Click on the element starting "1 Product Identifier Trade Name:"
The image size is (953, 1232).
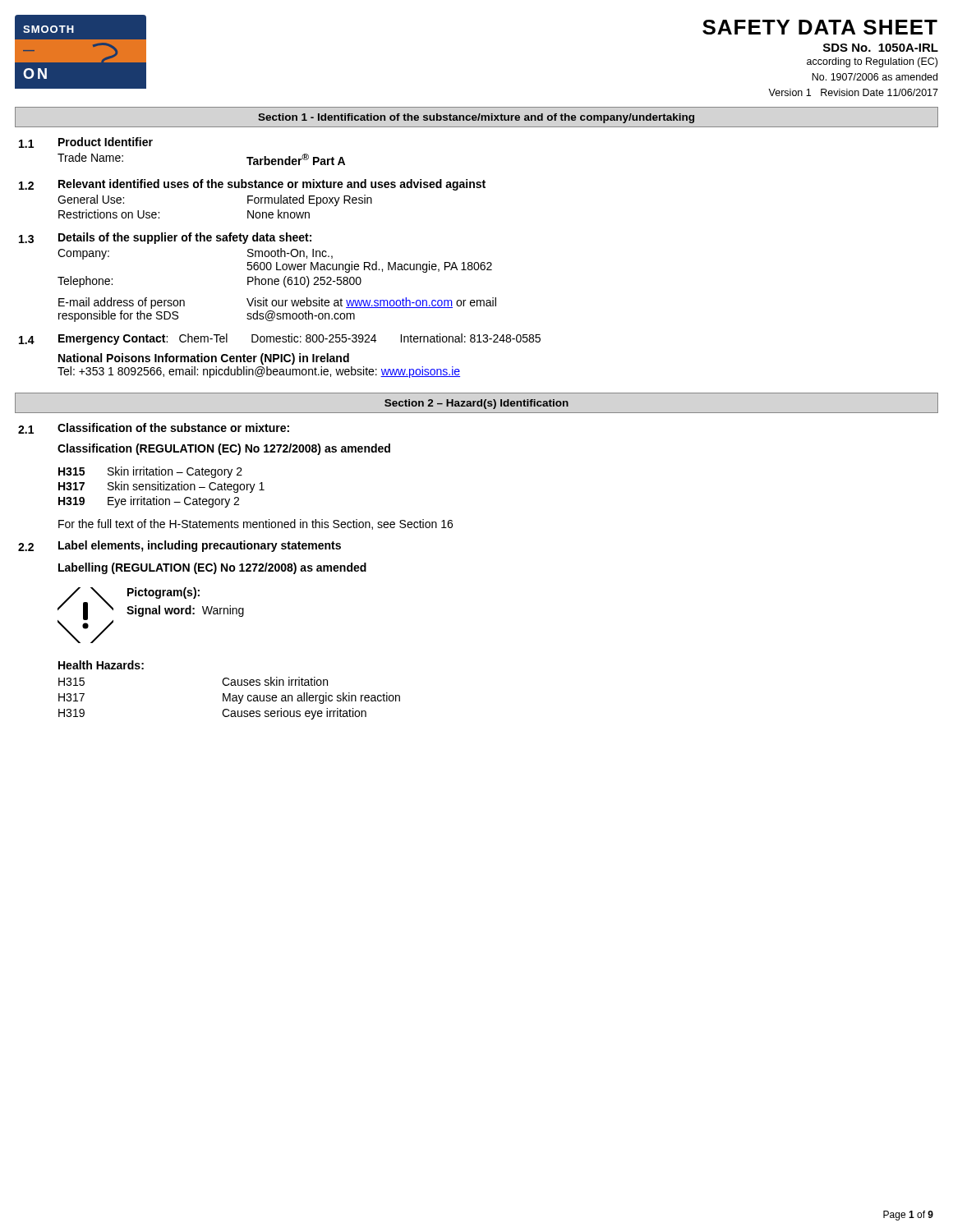coord(86,143)
